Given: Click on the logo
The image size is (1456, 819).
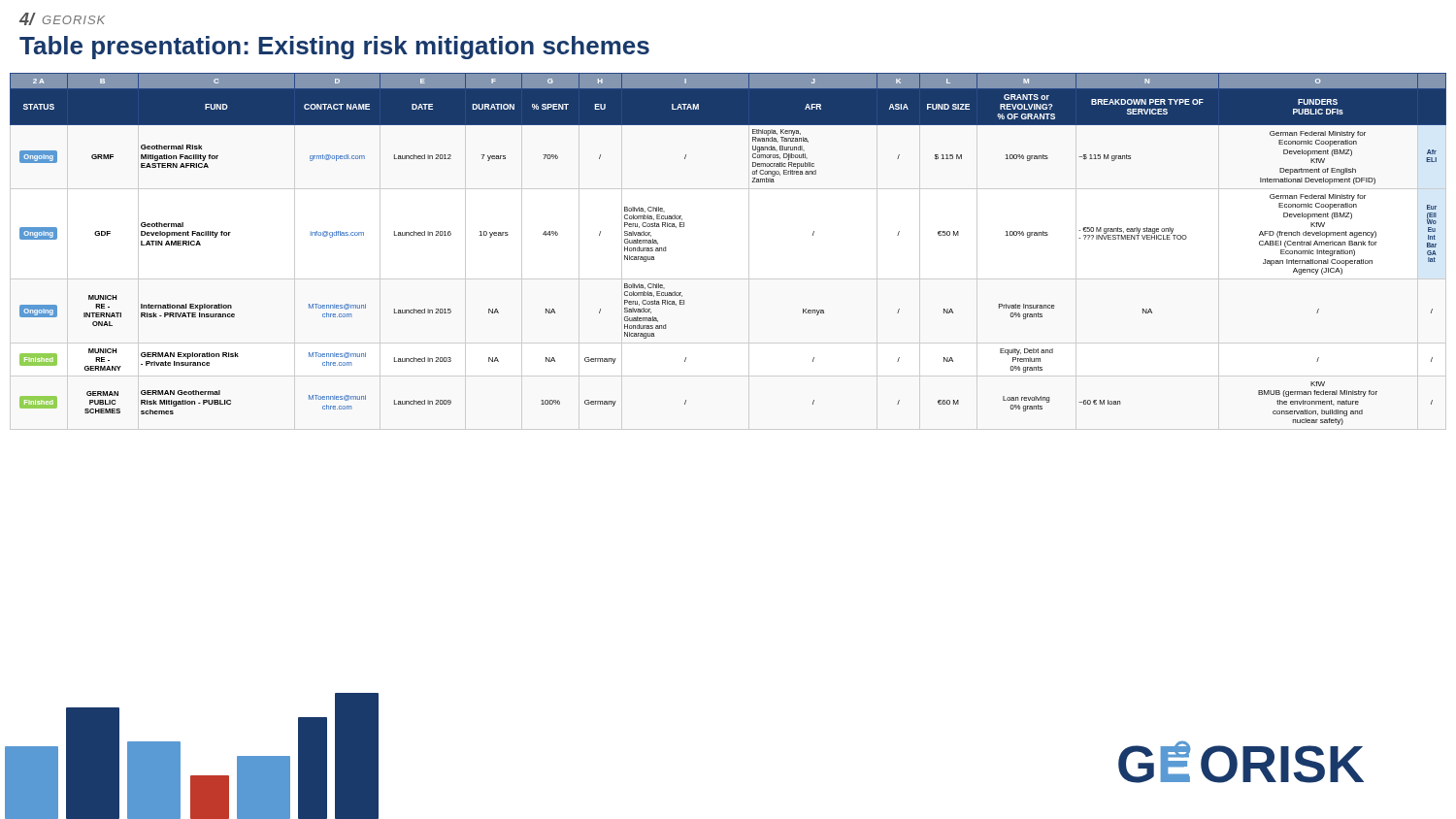Looking at the screenshot, I should coord(1272,763).
